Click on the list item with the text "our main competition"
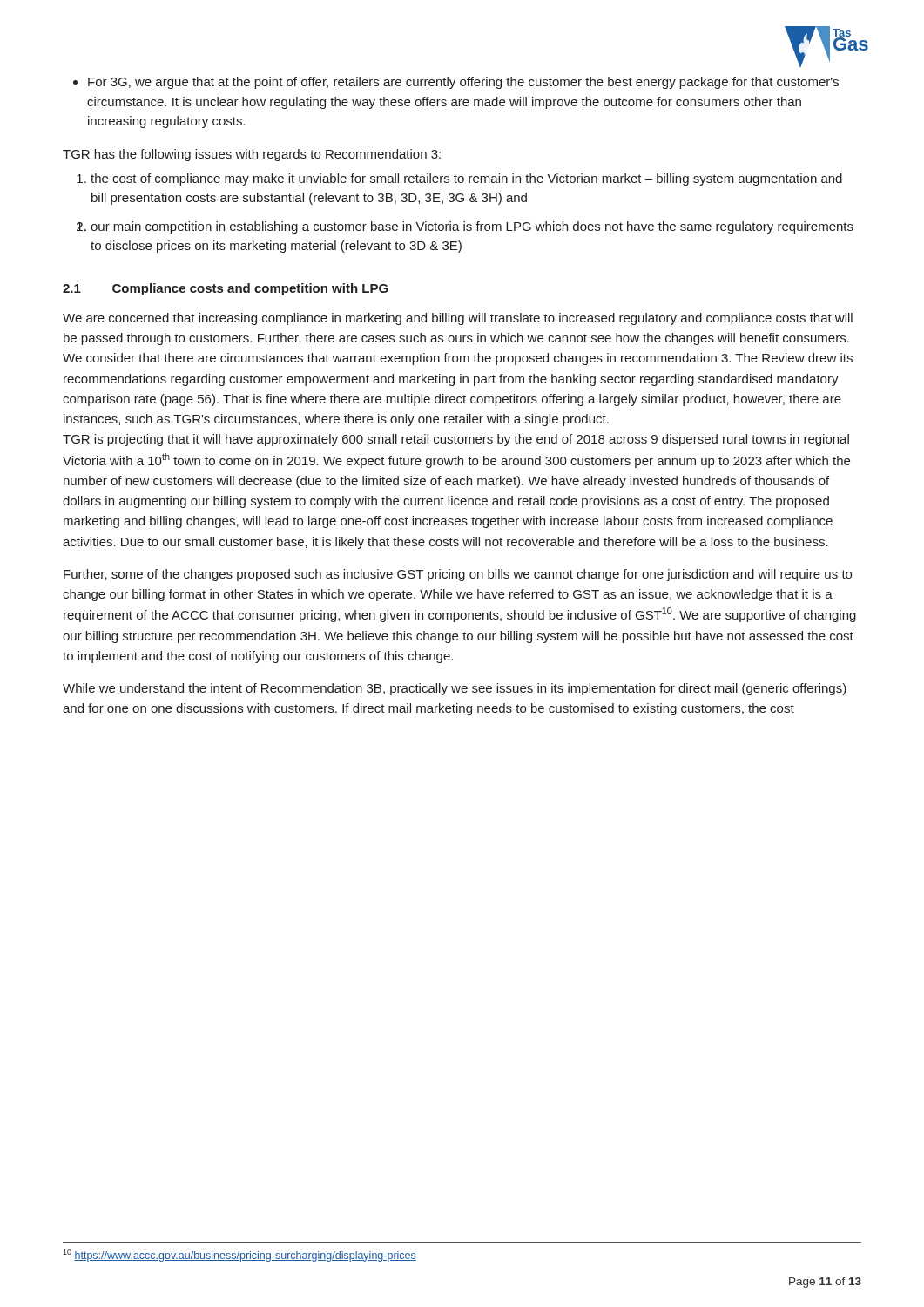 click(462, 236)
